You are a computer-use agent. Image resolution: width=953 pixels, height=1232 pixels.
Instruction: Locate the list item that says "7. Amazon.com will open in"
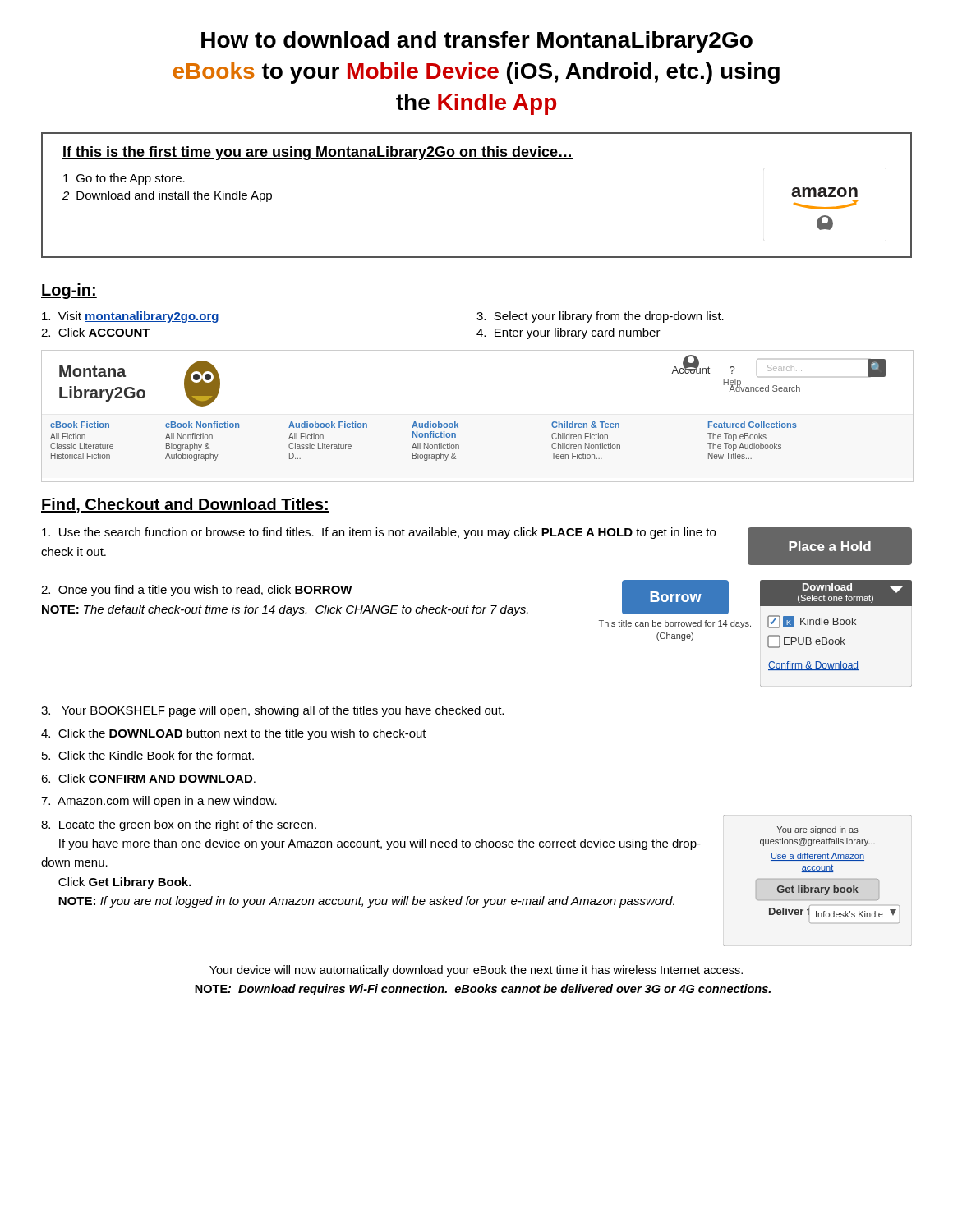[x=159, y=801]
